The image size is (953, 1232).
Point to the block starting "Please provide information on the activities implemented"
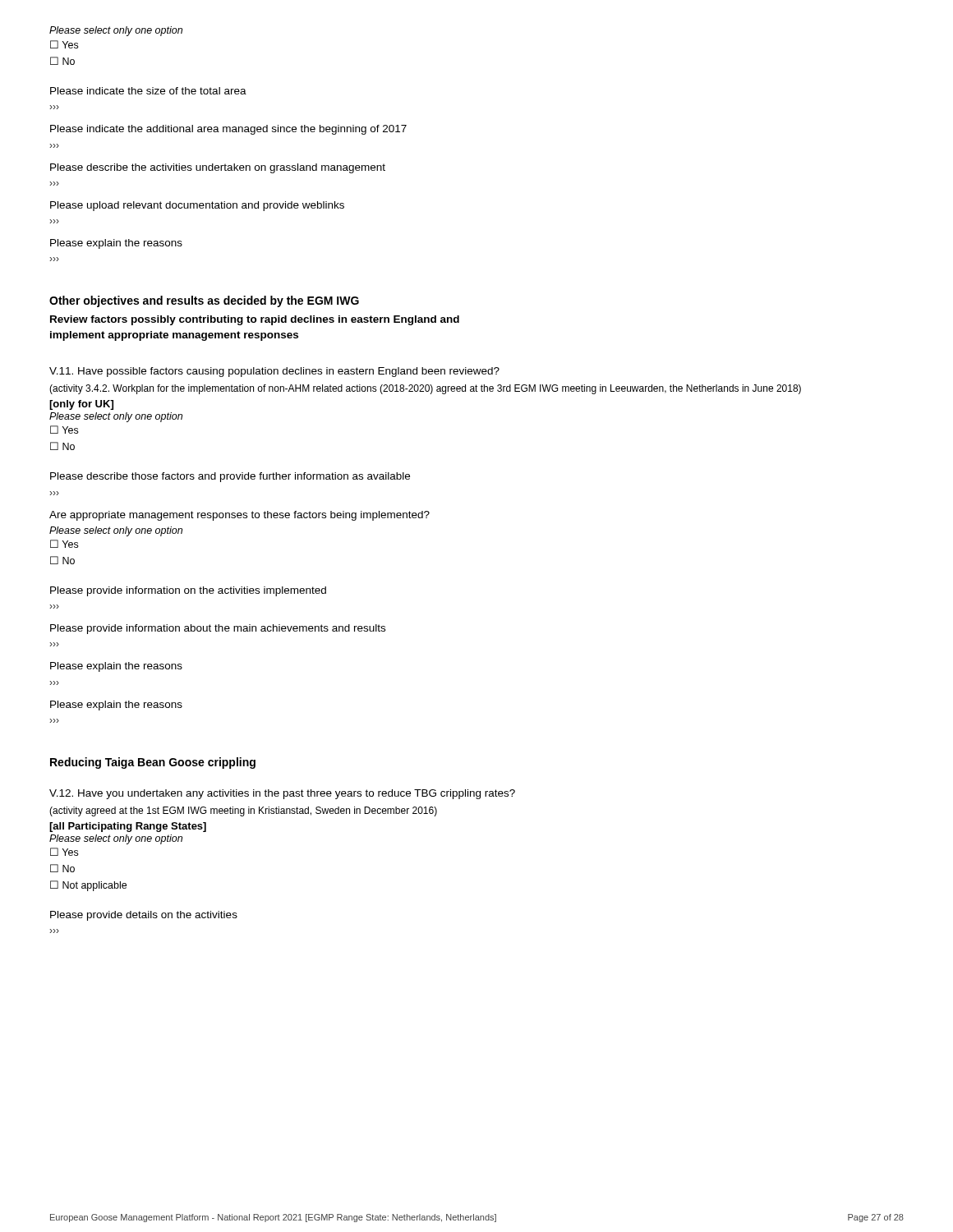[188, 590]
